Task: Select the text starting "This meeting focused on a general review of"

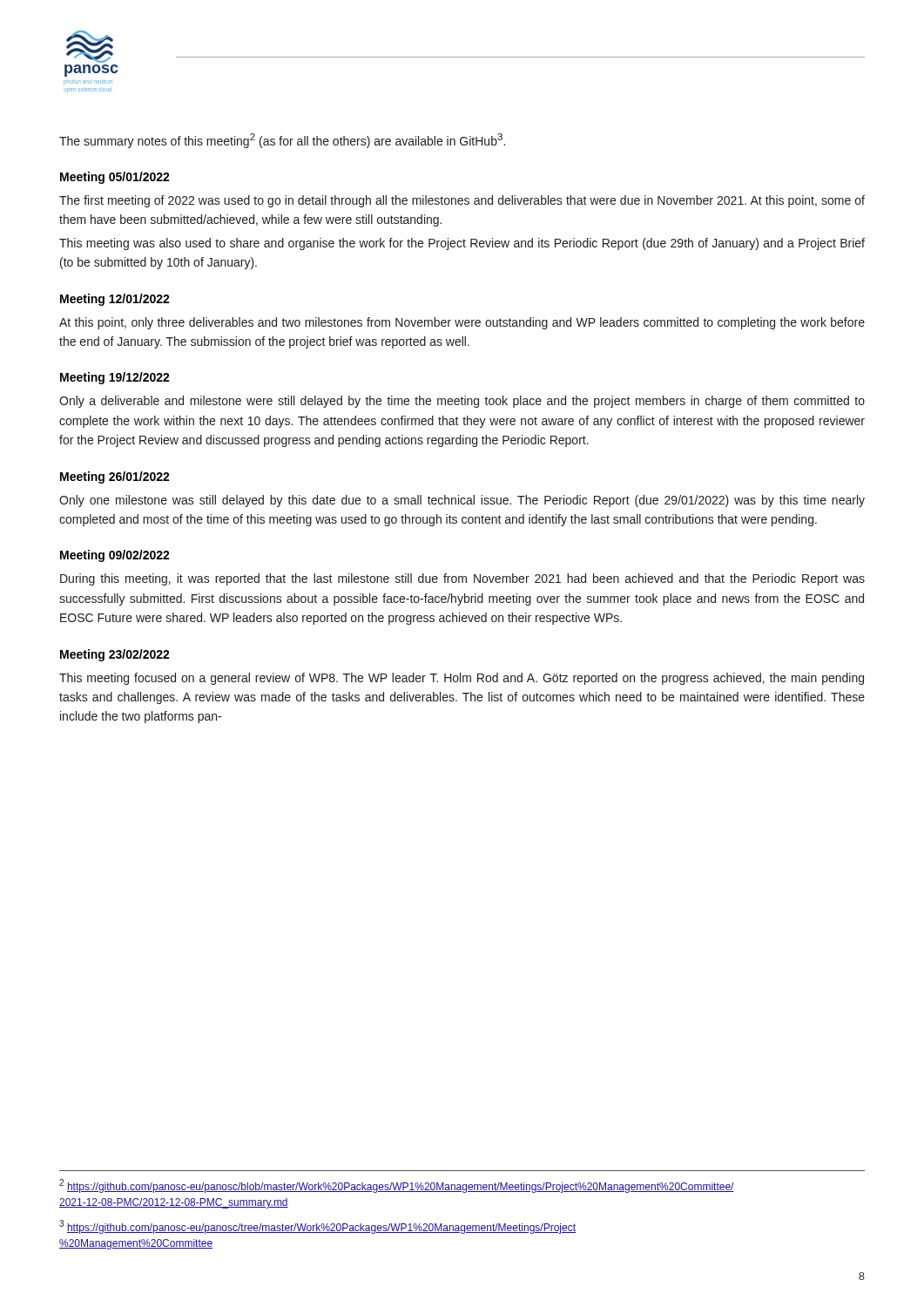Action: tap(462, 697)
